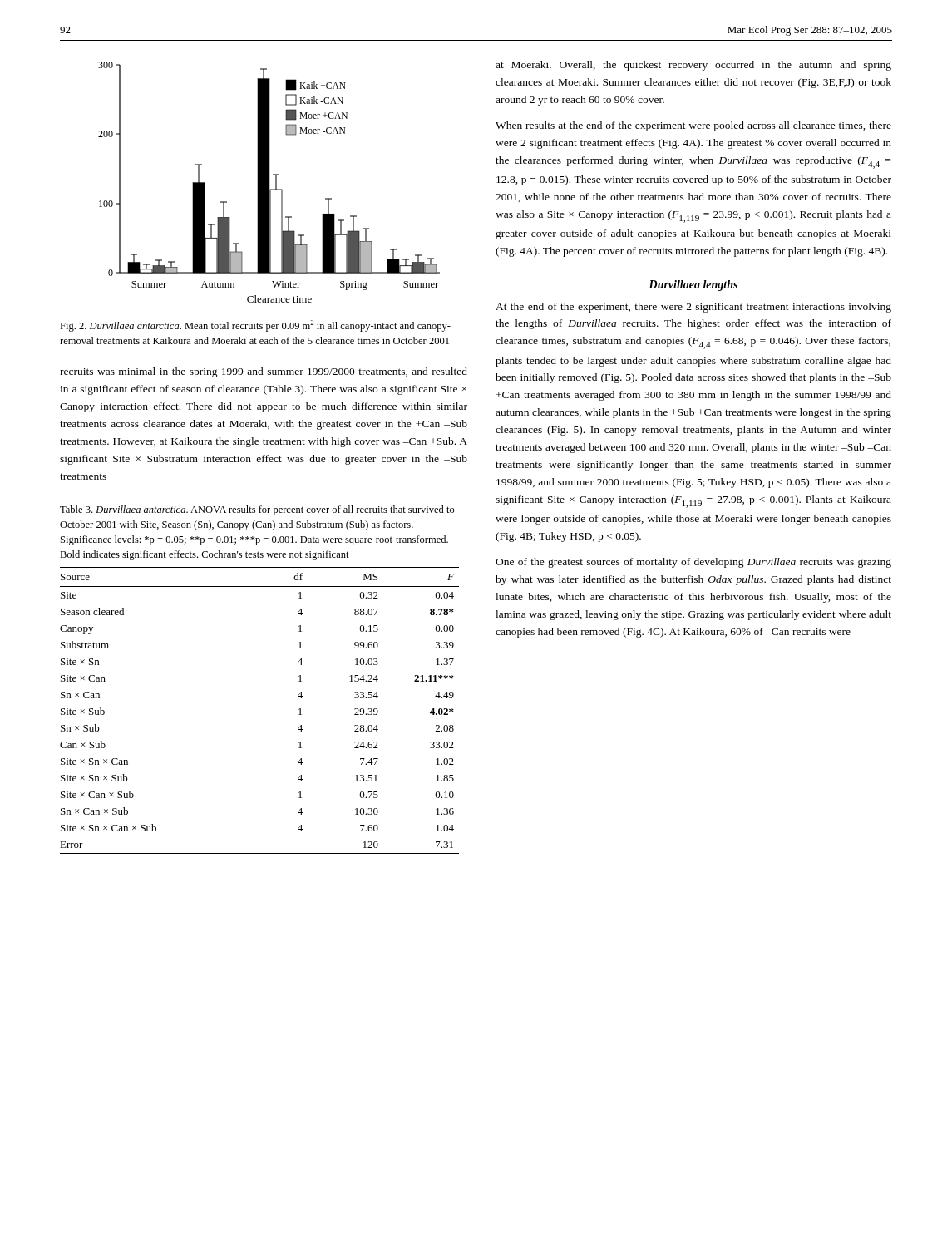Locate the block of text that opens with "recruits was minimal"
This screenshot has width=952, height=1247.
point(264,424)
